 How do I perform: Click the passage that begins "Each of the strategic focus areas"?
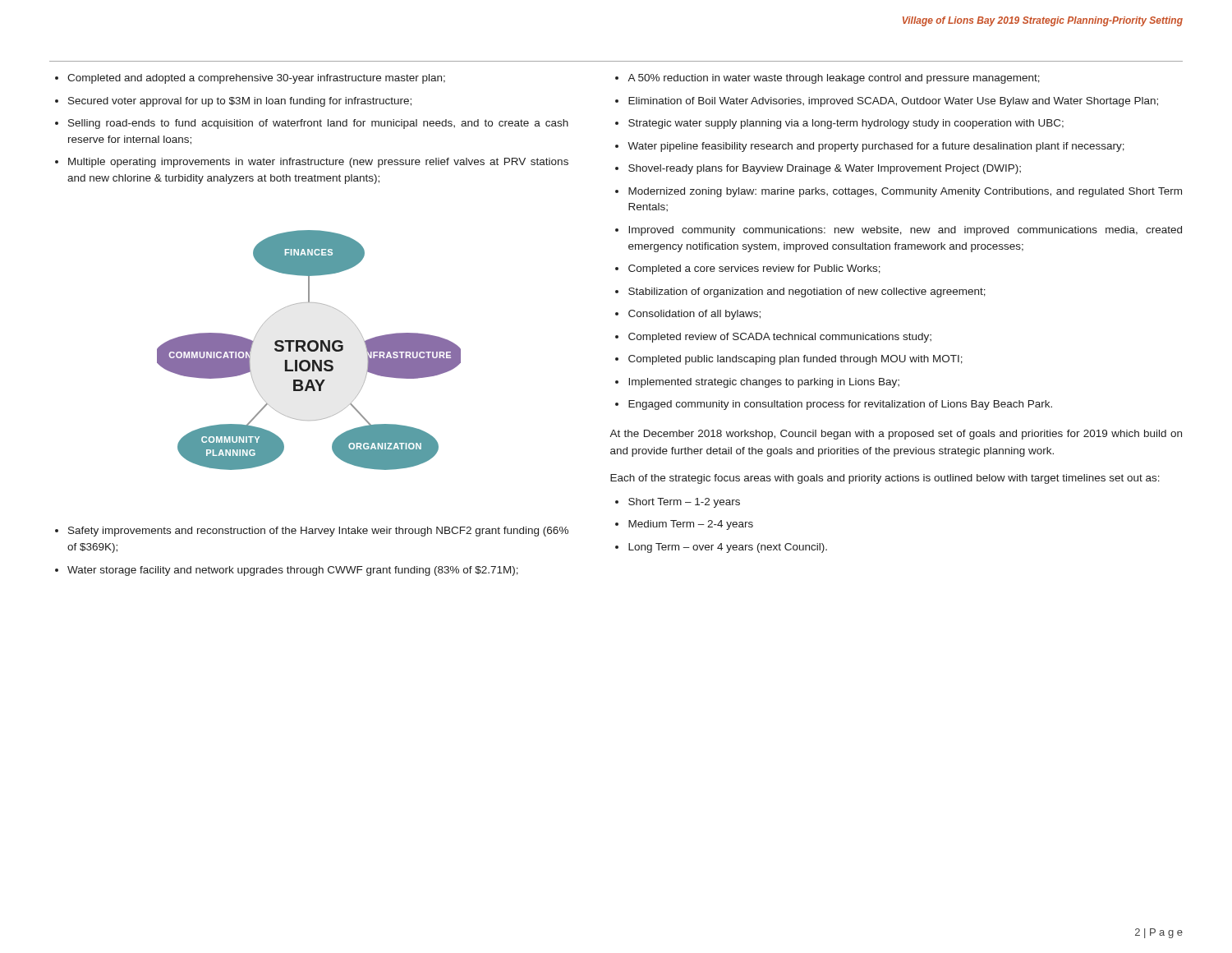(x=885, y=478)
